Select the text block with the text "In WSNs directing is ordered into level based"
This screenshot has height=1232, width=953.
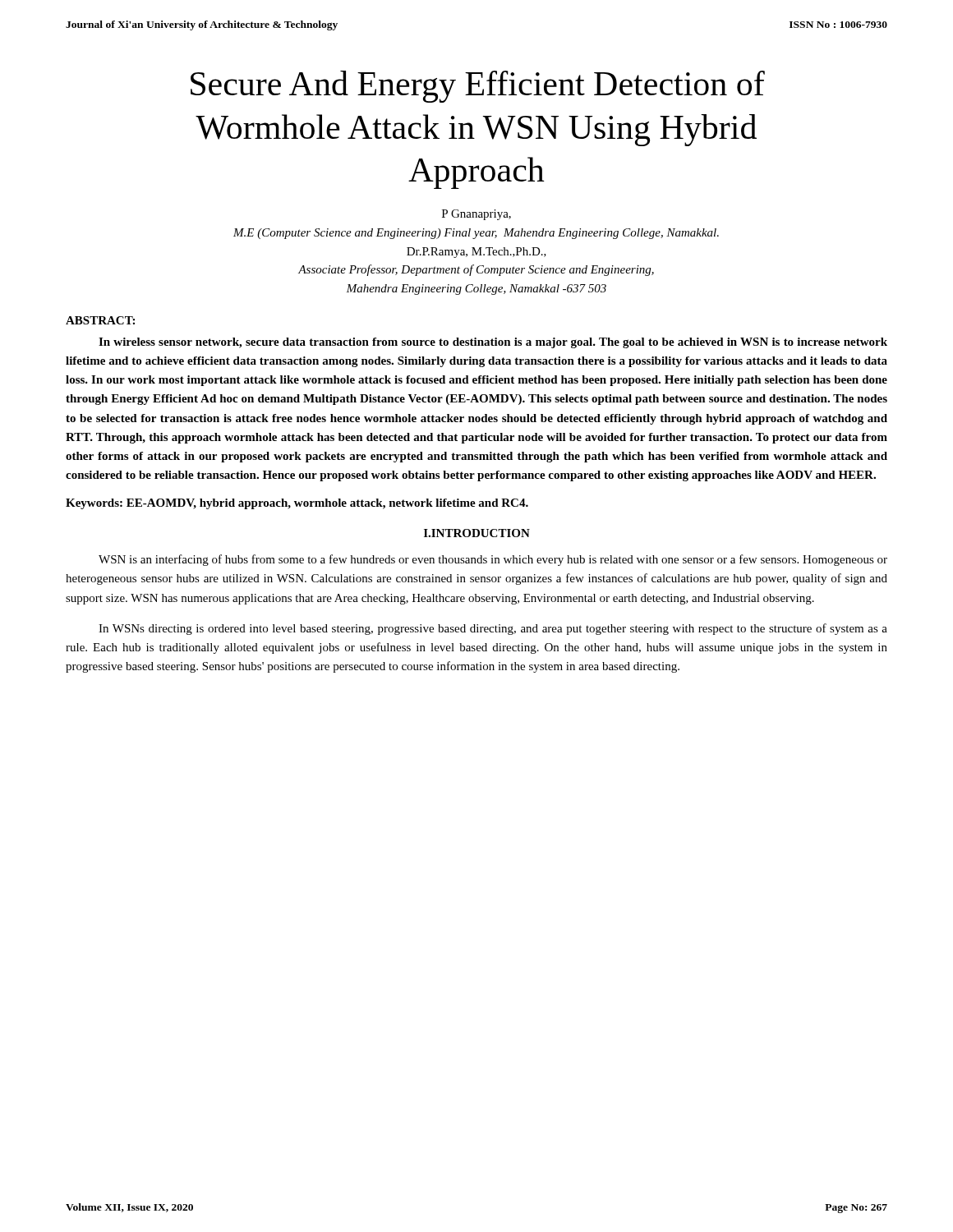click(476, 647)
